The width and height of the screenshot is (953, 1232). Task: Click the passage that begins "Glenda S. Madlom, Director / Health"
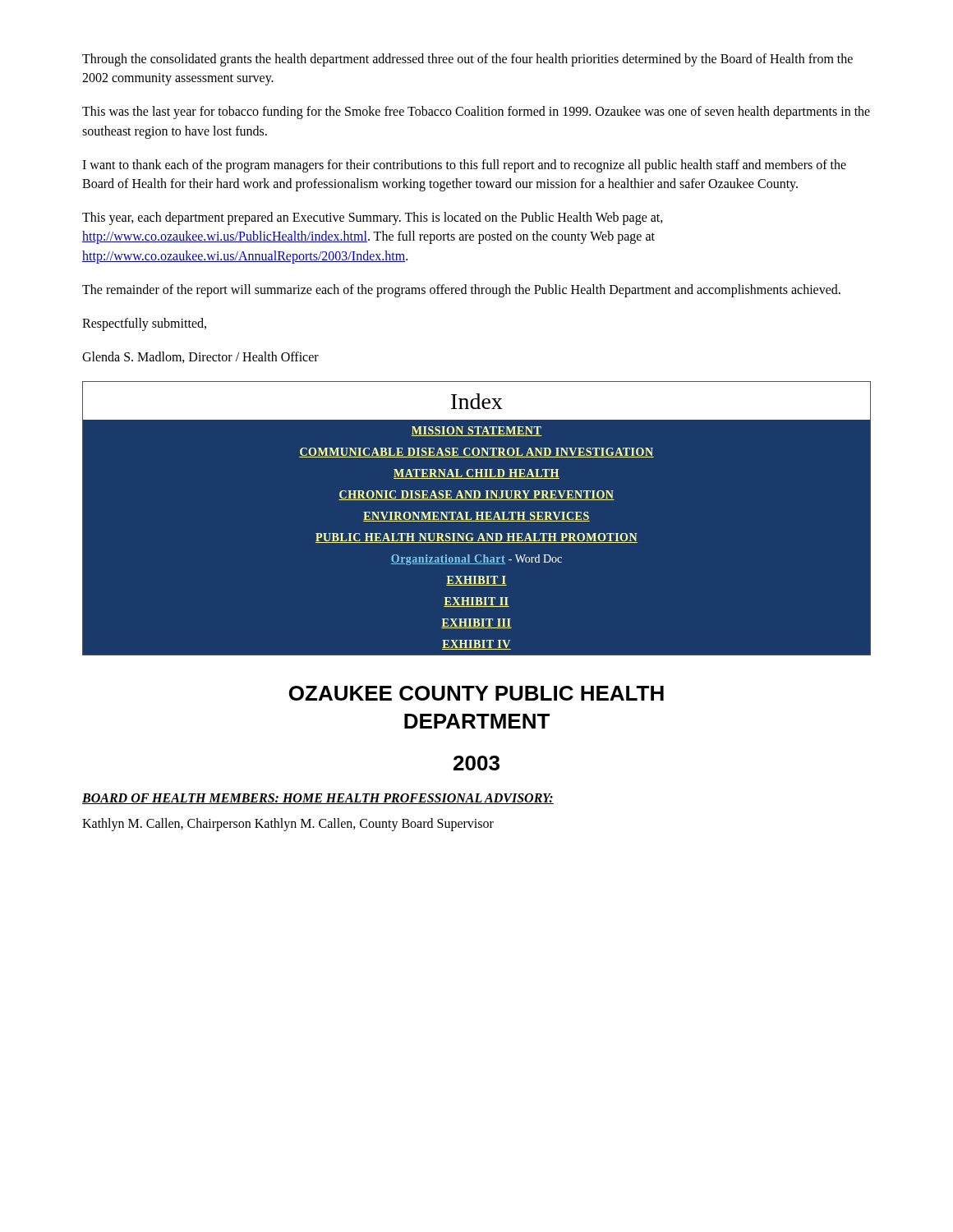(x=200, y=357)
